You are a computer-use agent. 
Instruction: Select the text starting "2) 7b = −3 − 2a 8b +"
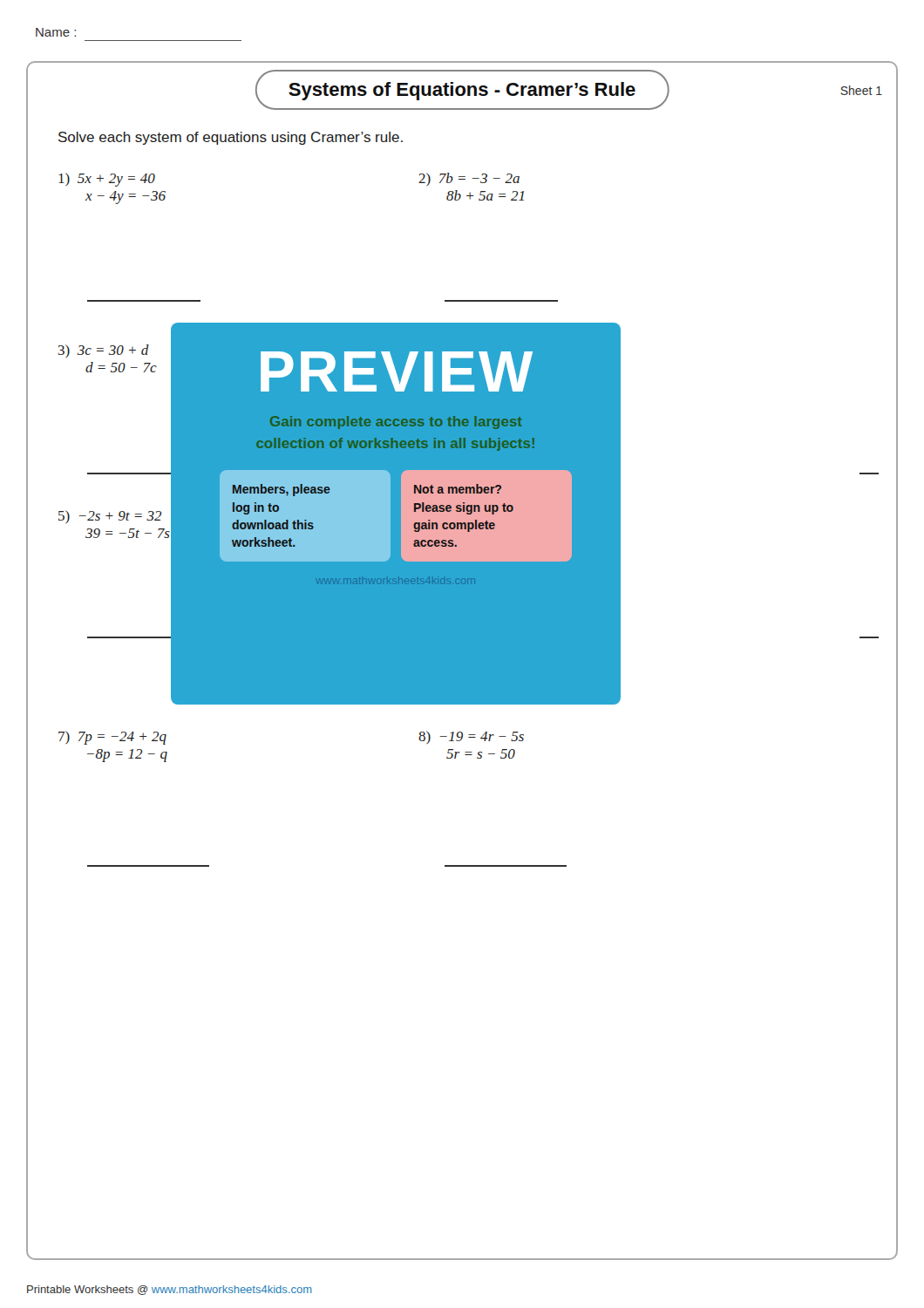coord(472,187)
